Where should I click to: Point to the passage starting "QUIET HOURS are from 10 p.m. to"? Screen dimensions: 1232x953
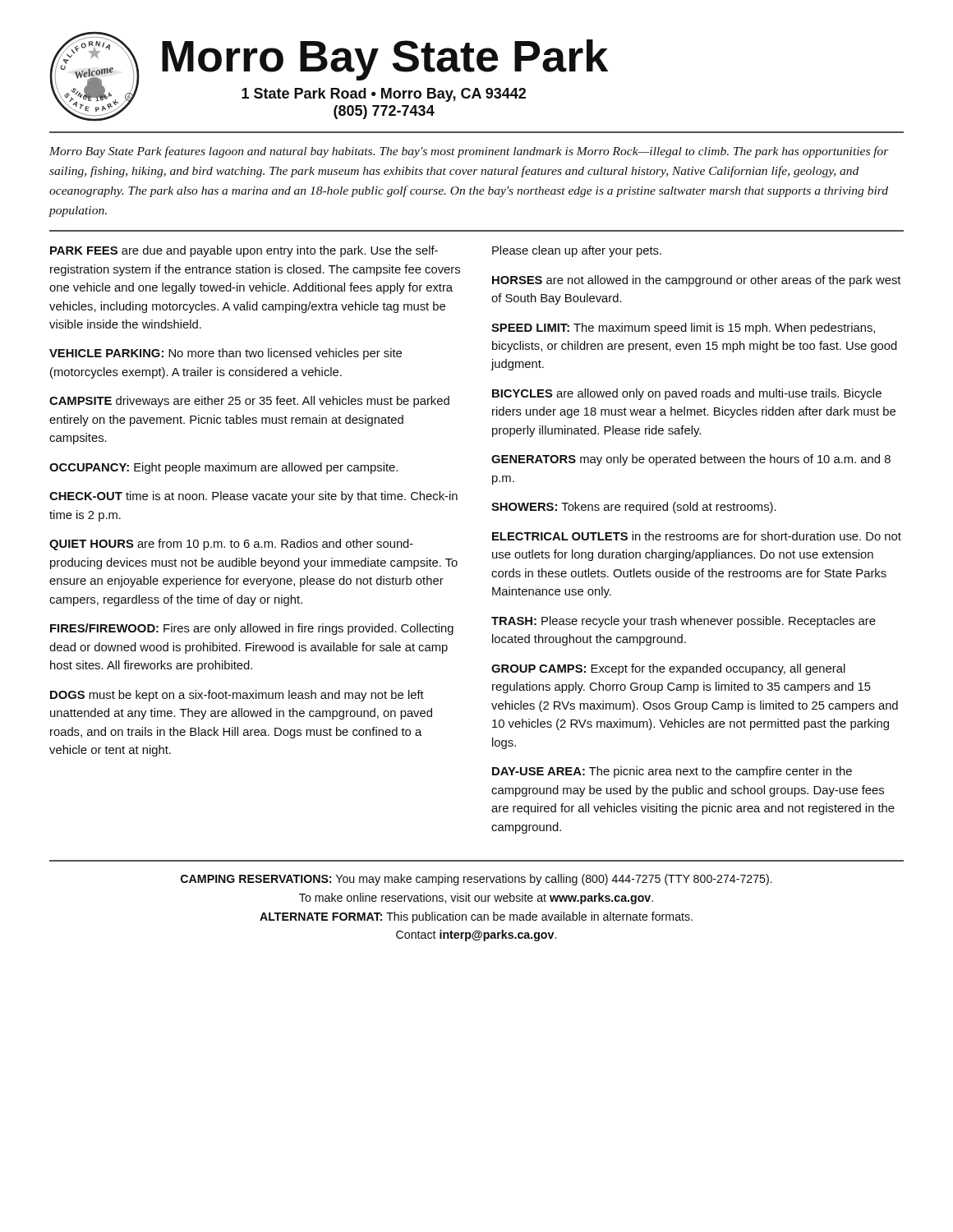[254, 572]
